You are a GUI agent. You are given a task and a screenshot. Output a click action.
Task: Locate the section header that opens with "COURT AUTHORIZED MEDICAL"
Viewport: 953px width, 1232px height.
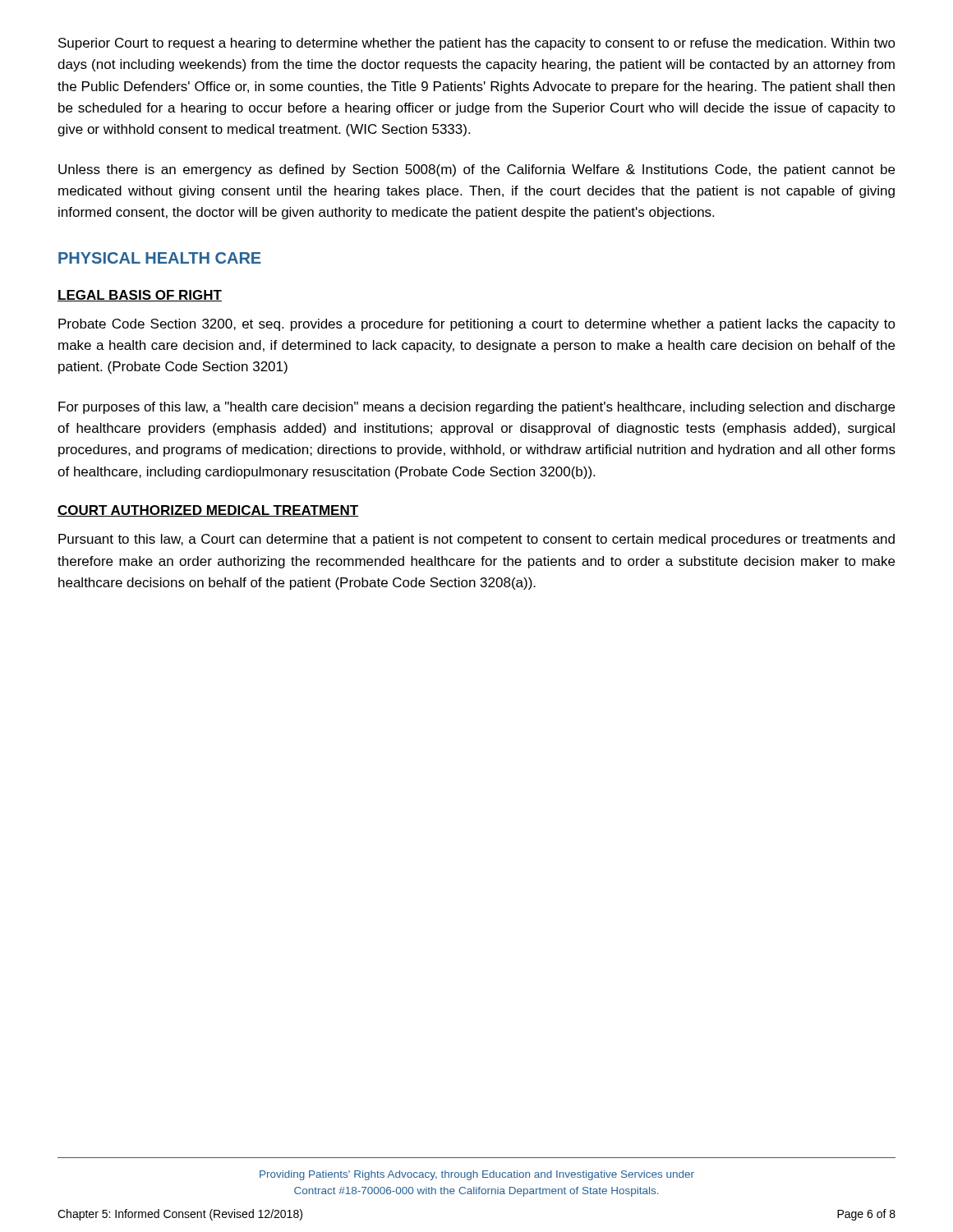208,511
